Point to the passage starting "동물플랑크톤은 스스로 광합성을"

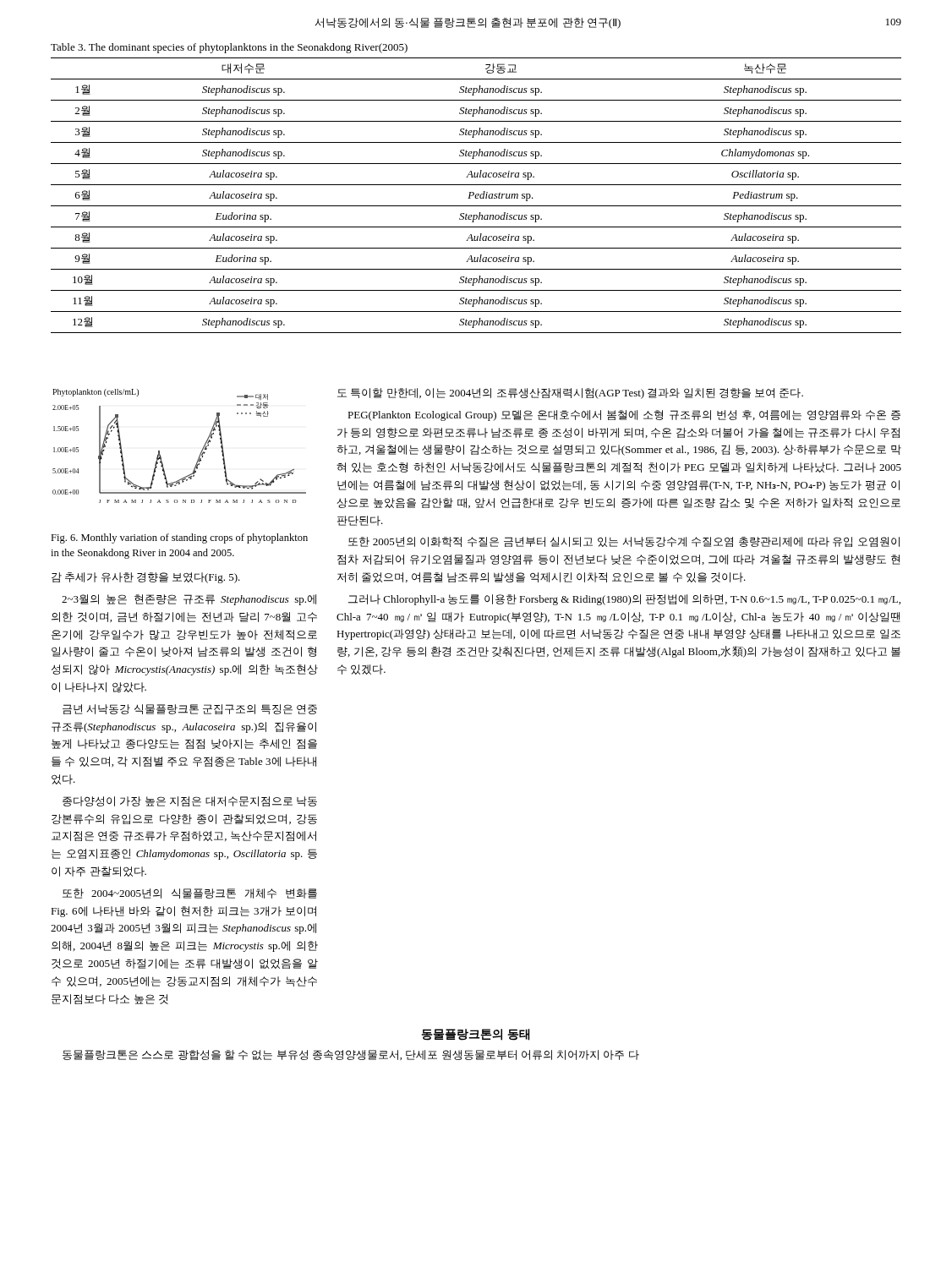350,1055
